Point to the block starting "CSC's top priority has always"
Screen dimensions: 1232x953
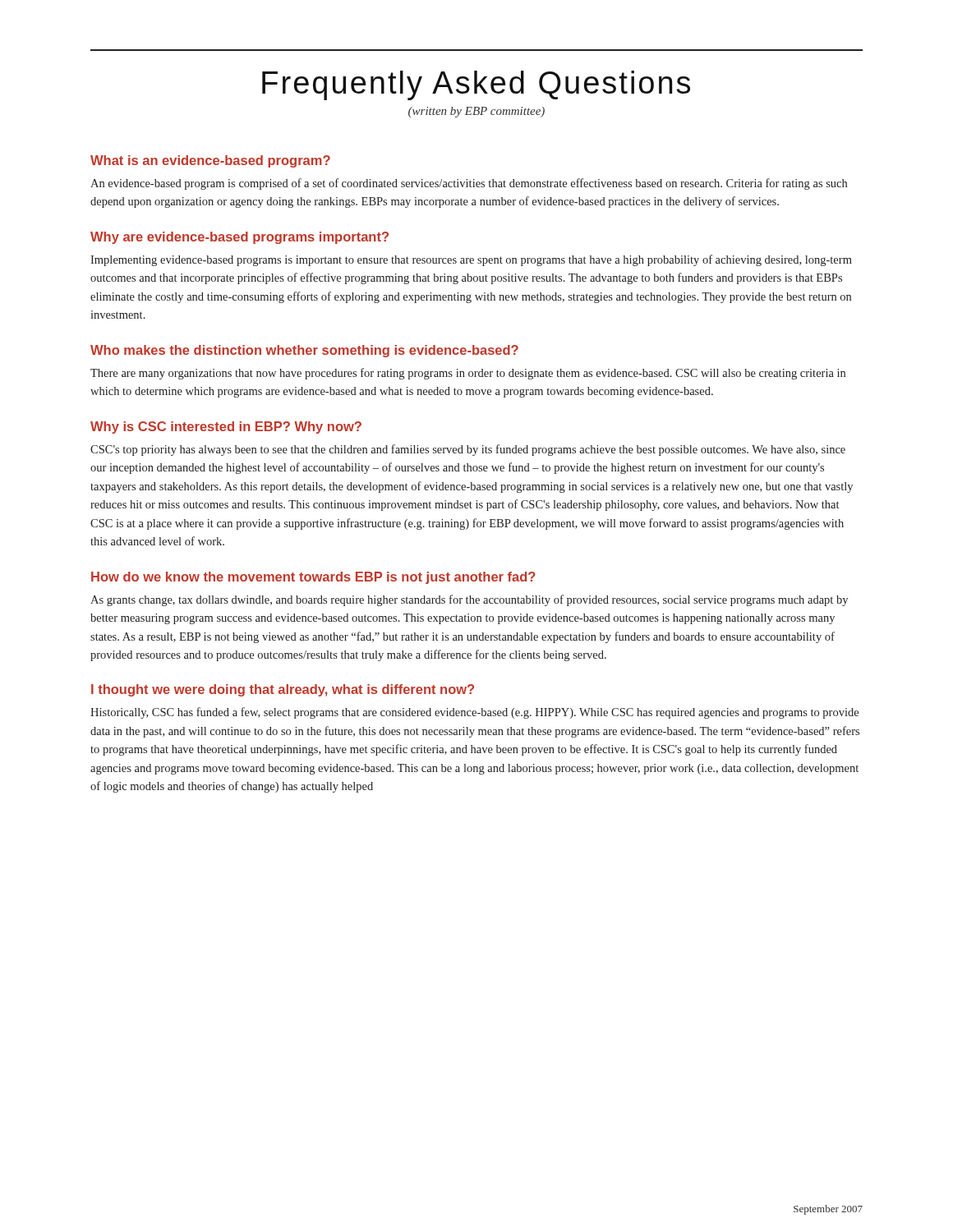pyautogui.click(x=476, y=495)
